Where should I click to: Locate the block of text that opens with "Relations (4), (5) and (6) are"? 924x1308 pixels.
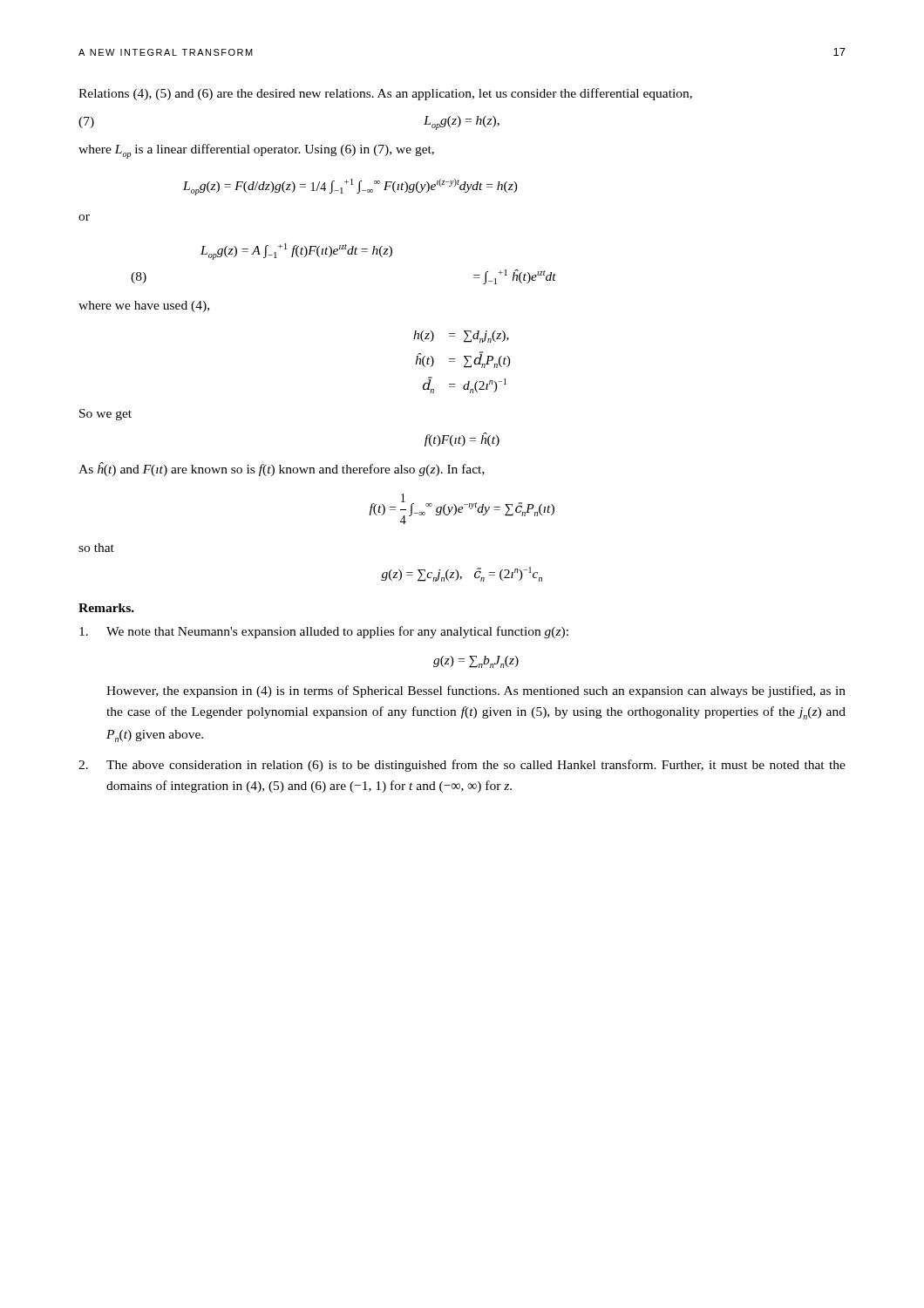pos(386,93)
